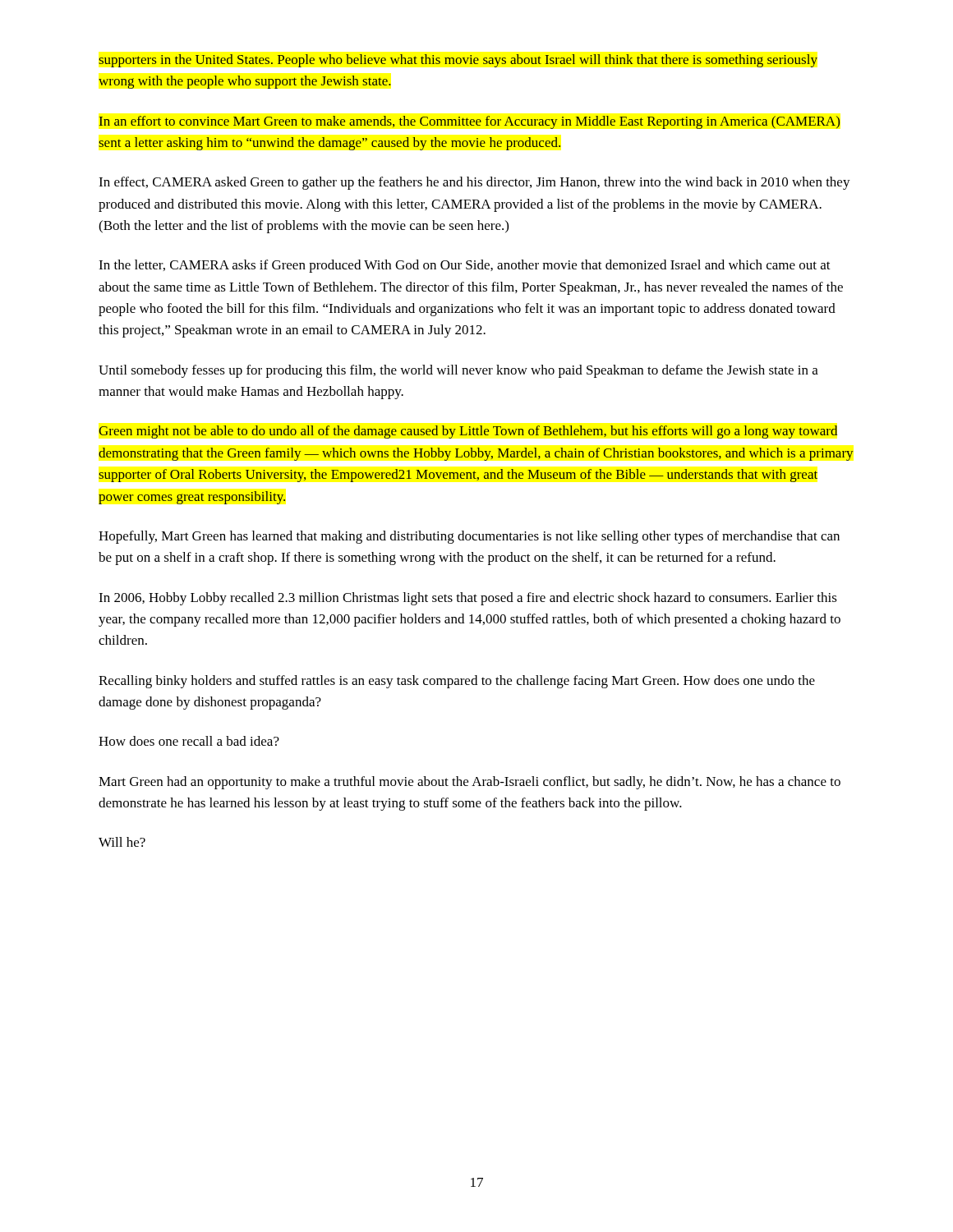This screenshot has height=1232, width=953.
Task: Click on the text block that reads "In 2006, Hobby Lobby recalled"
Action: [470, 619]
